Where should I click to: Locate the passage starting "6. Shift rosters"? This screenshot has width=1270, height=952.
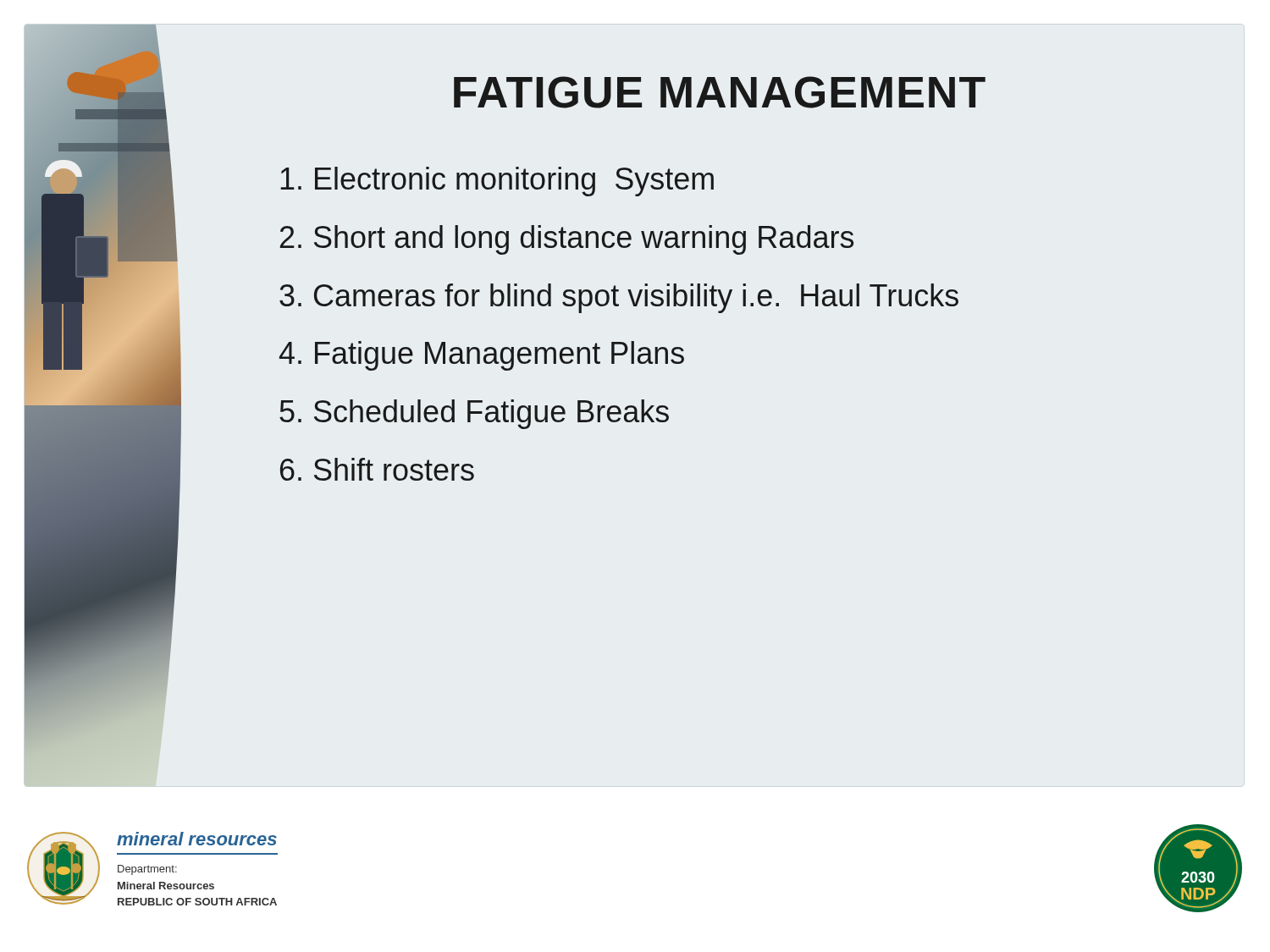tap(377, 470)
